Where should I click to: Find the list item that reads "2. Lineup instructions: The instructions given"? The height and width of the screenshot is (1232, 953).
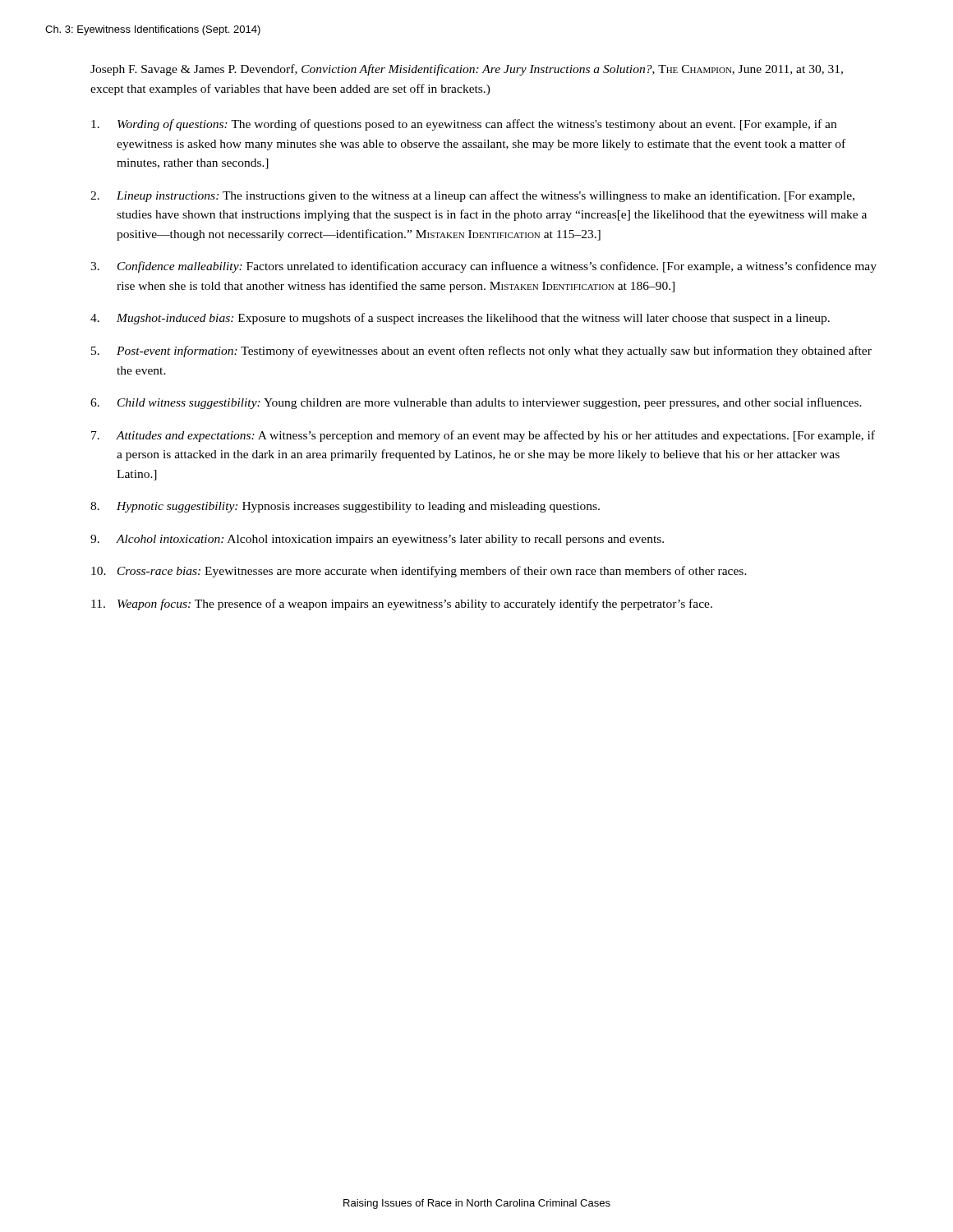(x=485, y=214)
